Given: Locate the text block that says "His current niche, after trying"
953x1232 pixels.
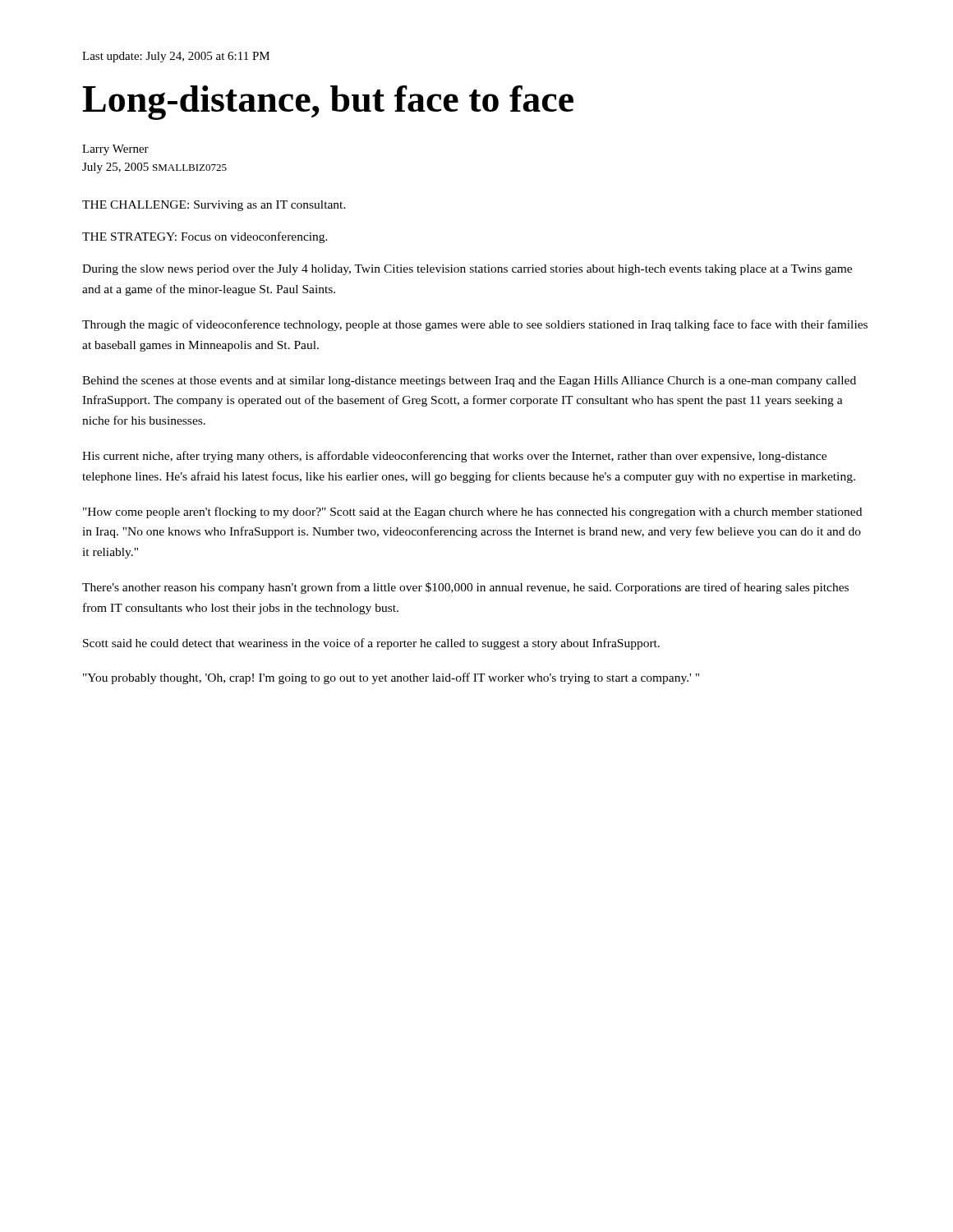Looking at the screenshot, I should click(x=469, y=466).
